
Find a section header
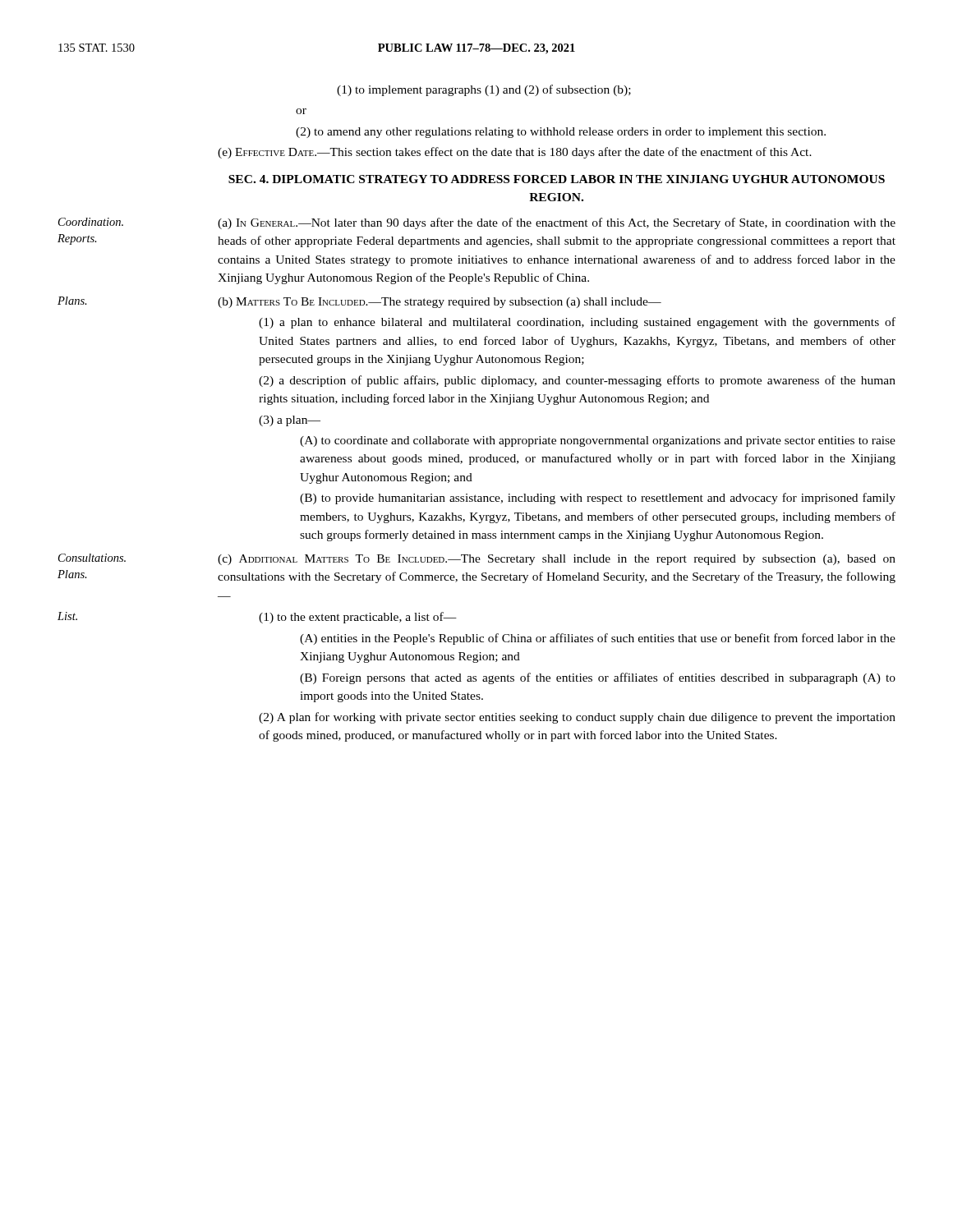pyautogui.click(x=557, y=188)
